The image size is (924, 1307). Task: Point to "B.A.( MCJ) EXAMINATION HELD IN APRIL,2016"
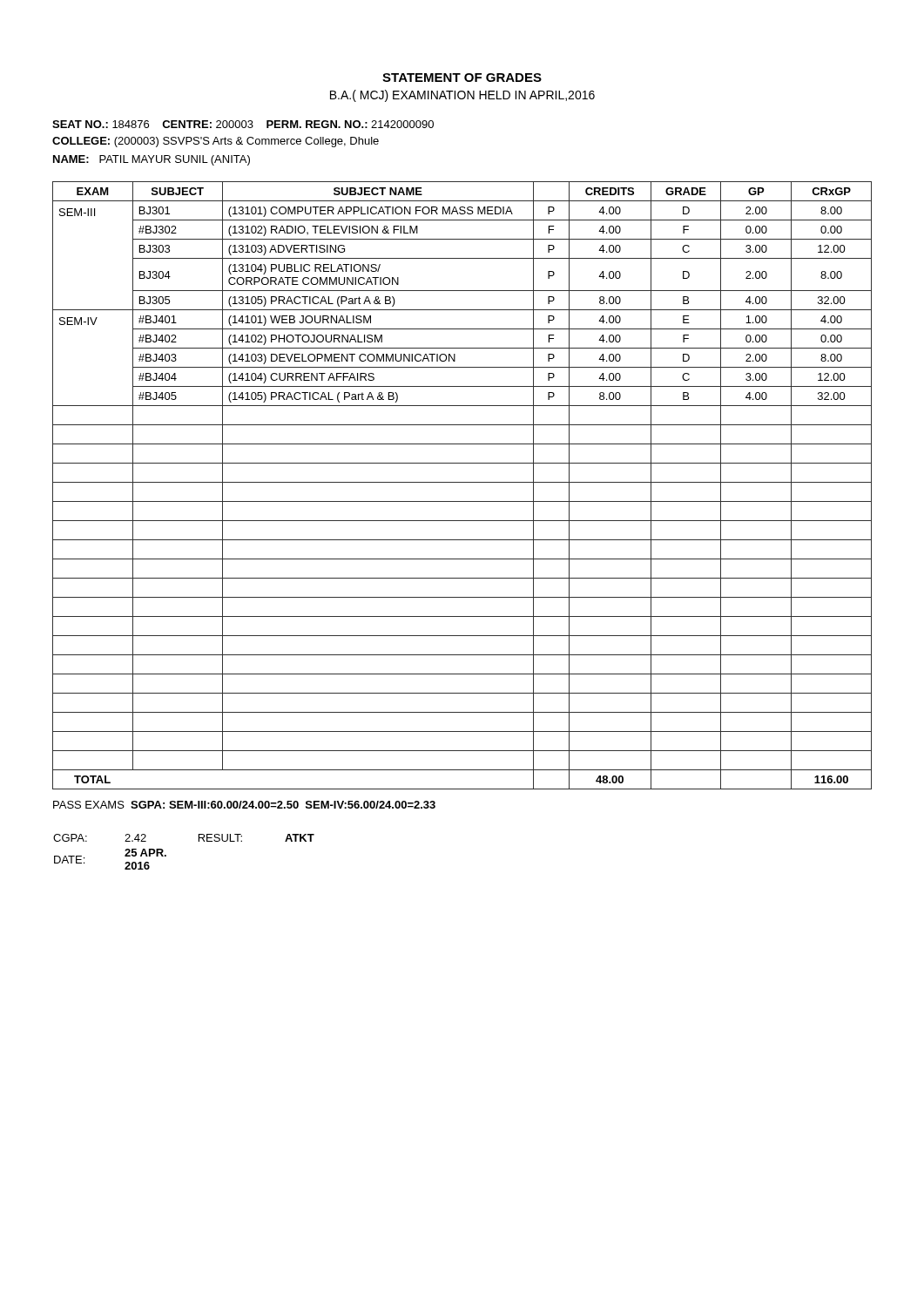tap(462, 95)
